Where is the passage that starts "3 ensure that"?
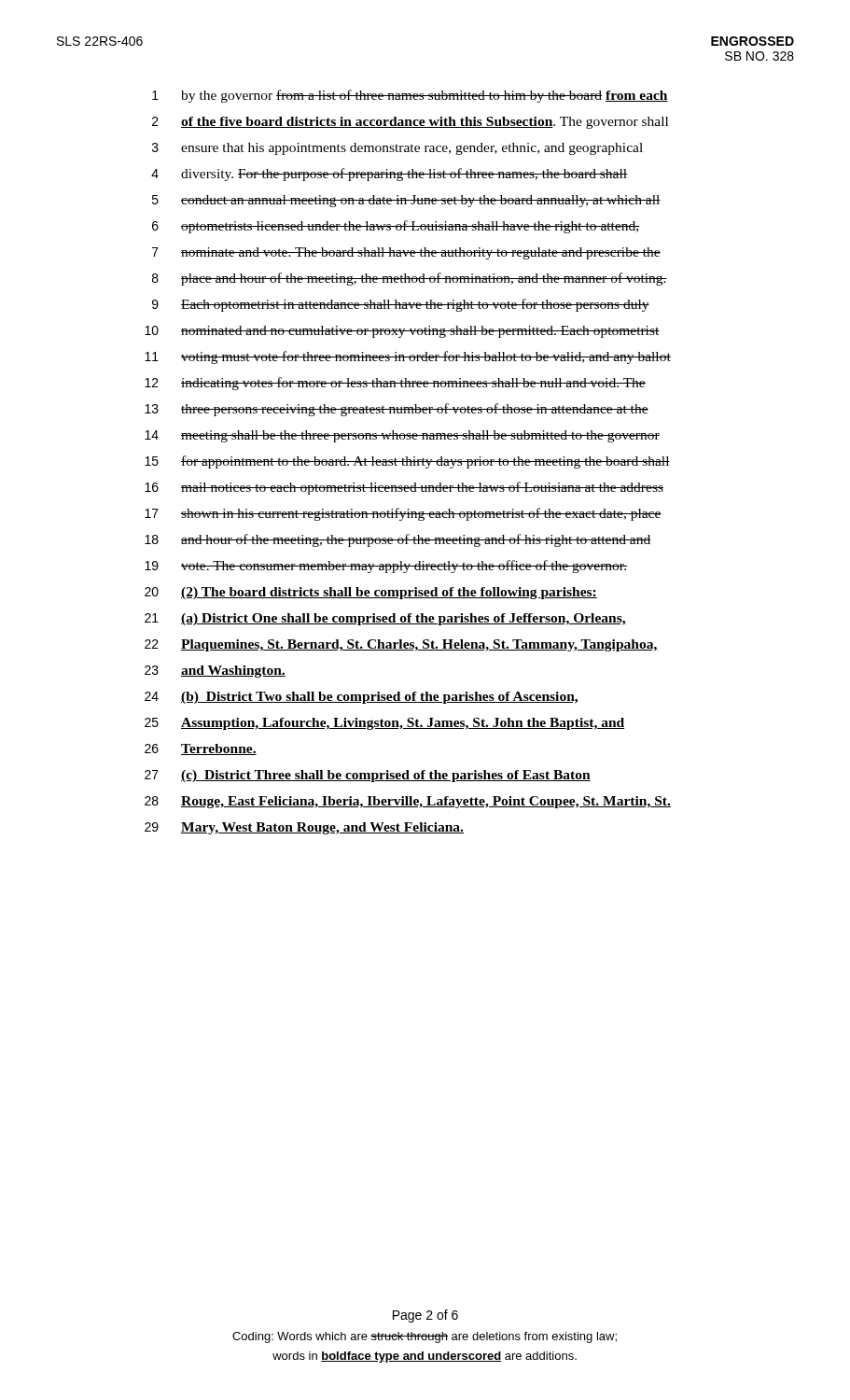 point(448,147)
